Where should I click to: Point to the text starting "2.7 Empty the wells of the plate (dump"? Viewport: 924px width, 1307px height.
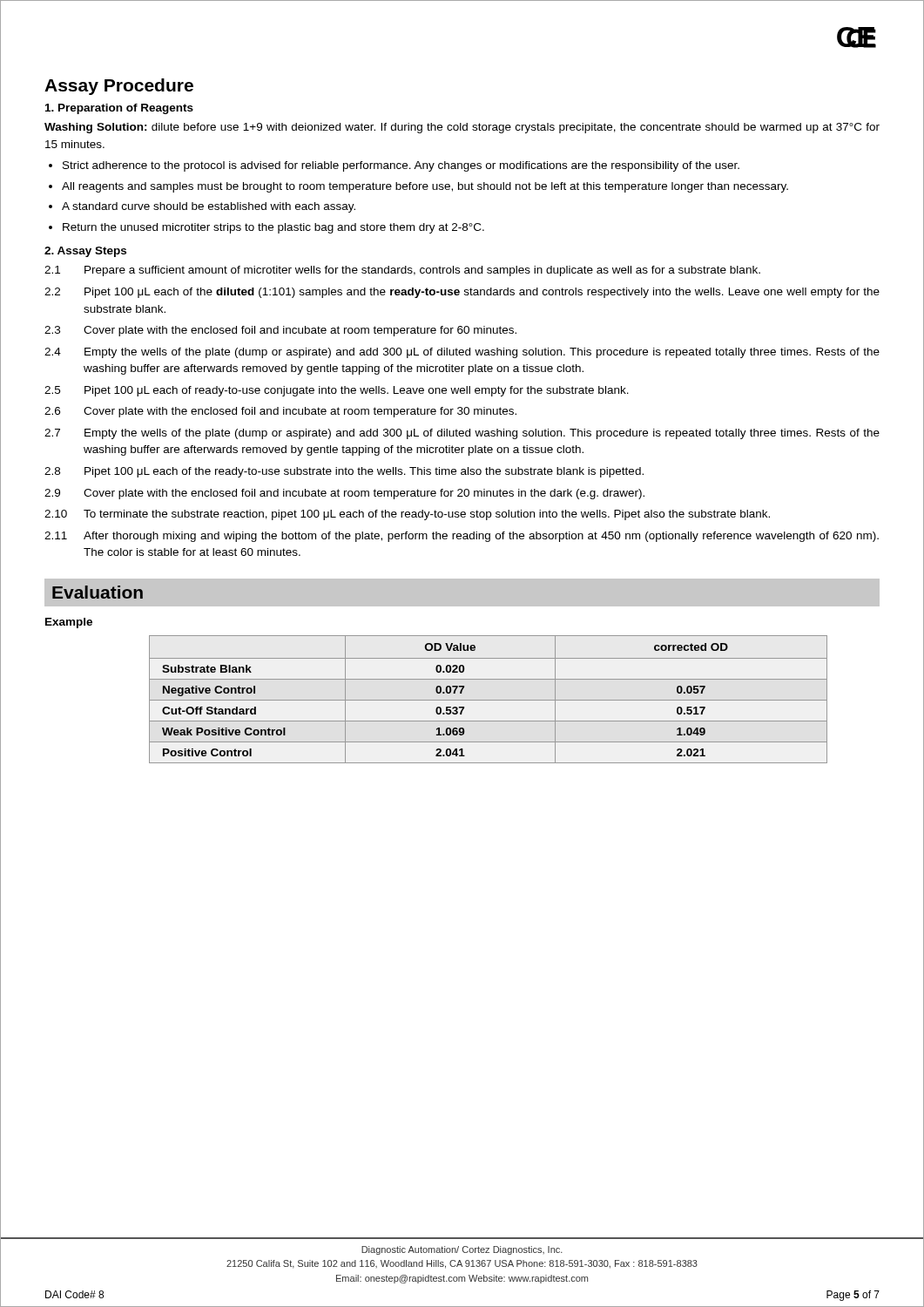[x=462, y=441]
